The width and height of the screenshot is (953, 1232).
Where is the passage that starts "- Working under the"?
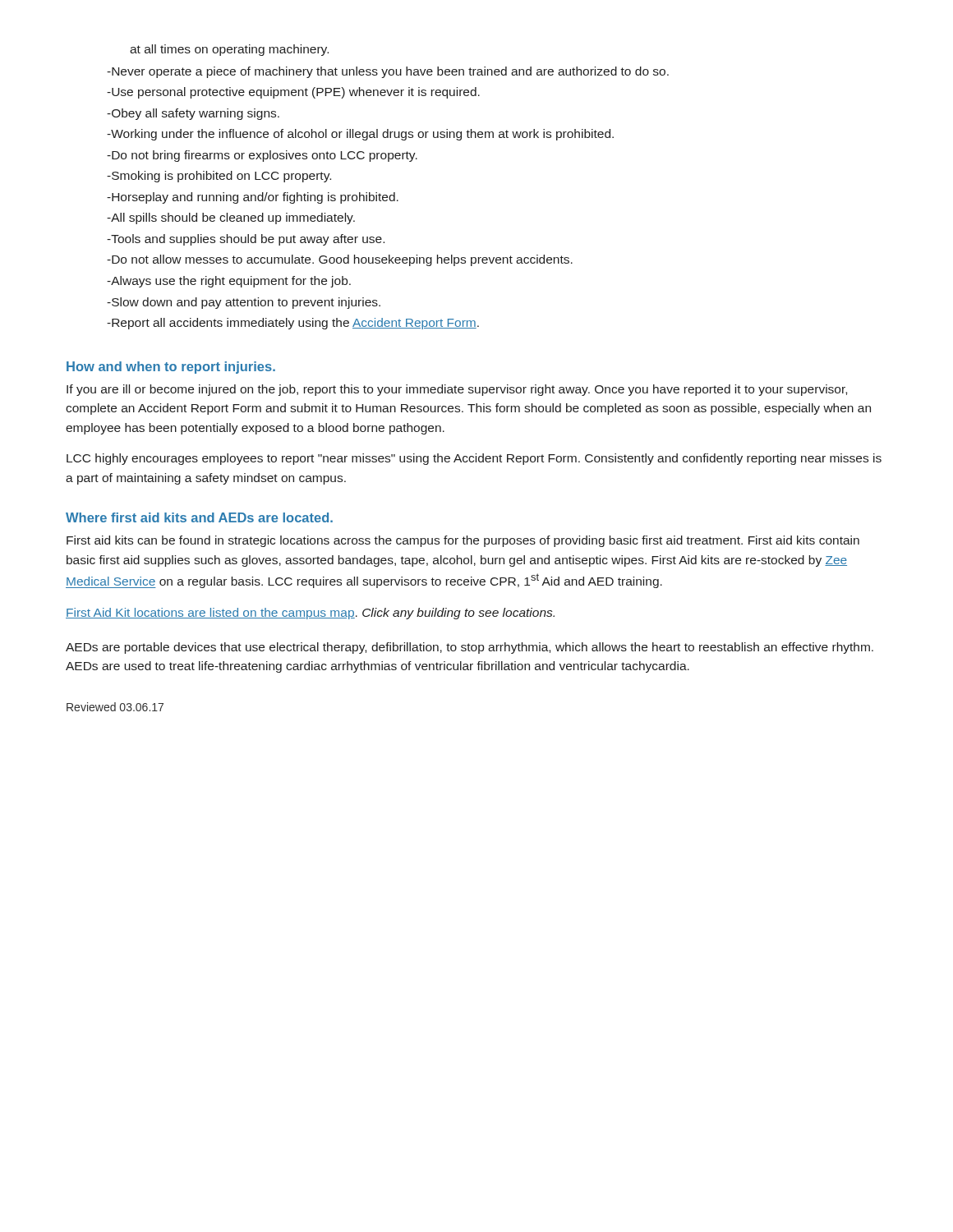point(476,134)
